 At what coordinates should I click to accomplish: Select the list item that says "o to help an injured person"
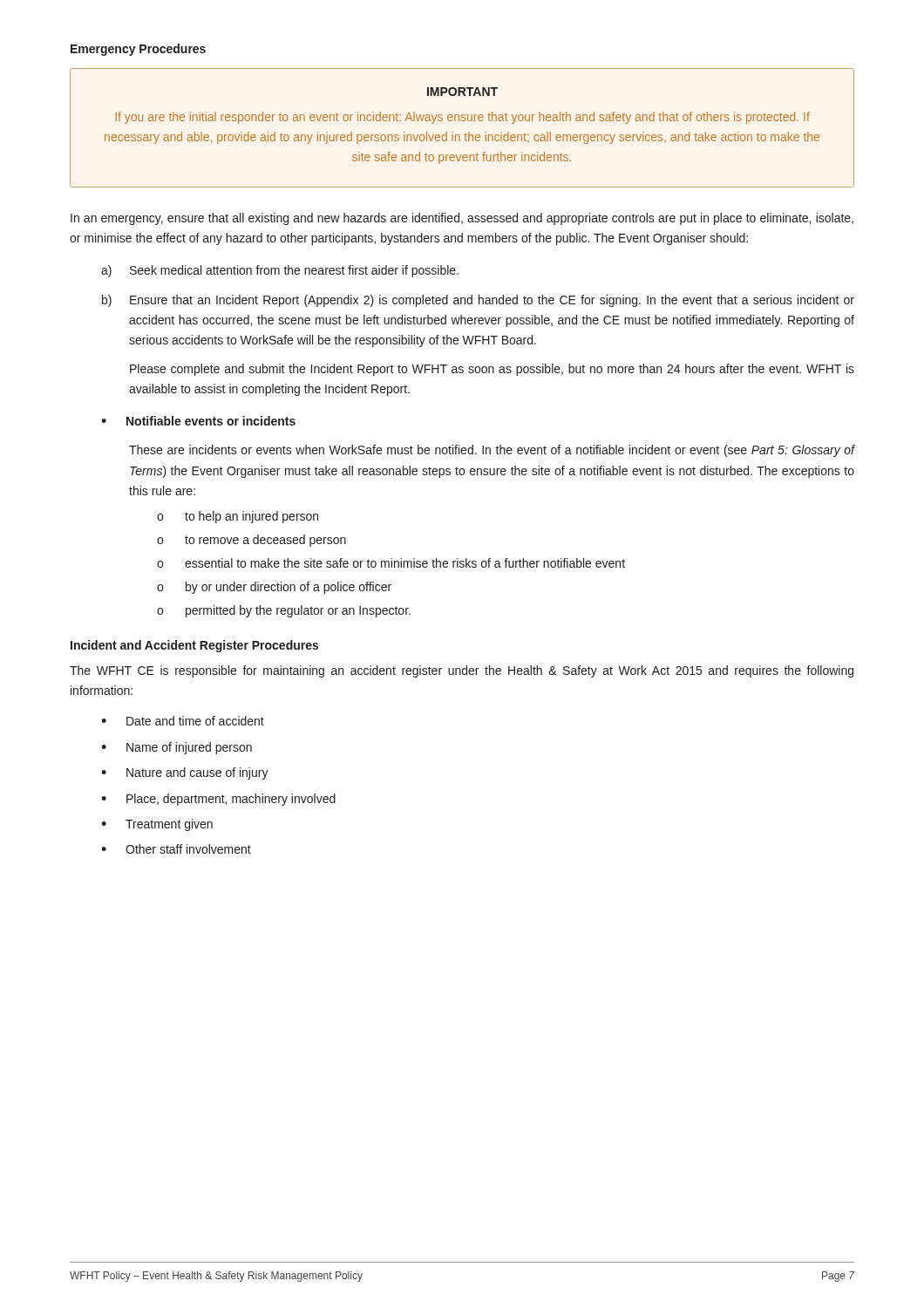(238, 516)
